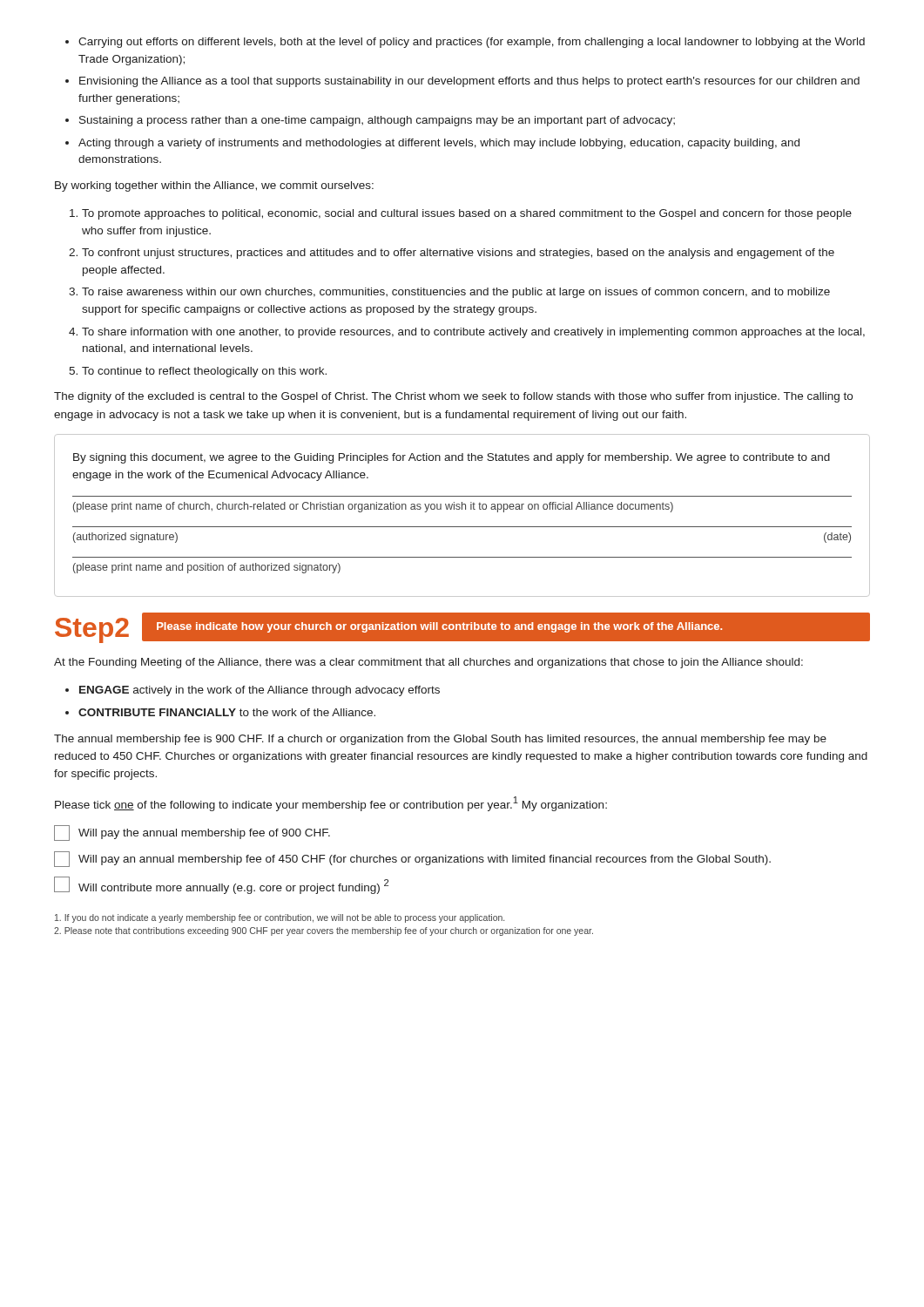Click the passage that begins "By signing this document,"
Viewport: 924px width, 1307px height.
click(x=451, y=466)
